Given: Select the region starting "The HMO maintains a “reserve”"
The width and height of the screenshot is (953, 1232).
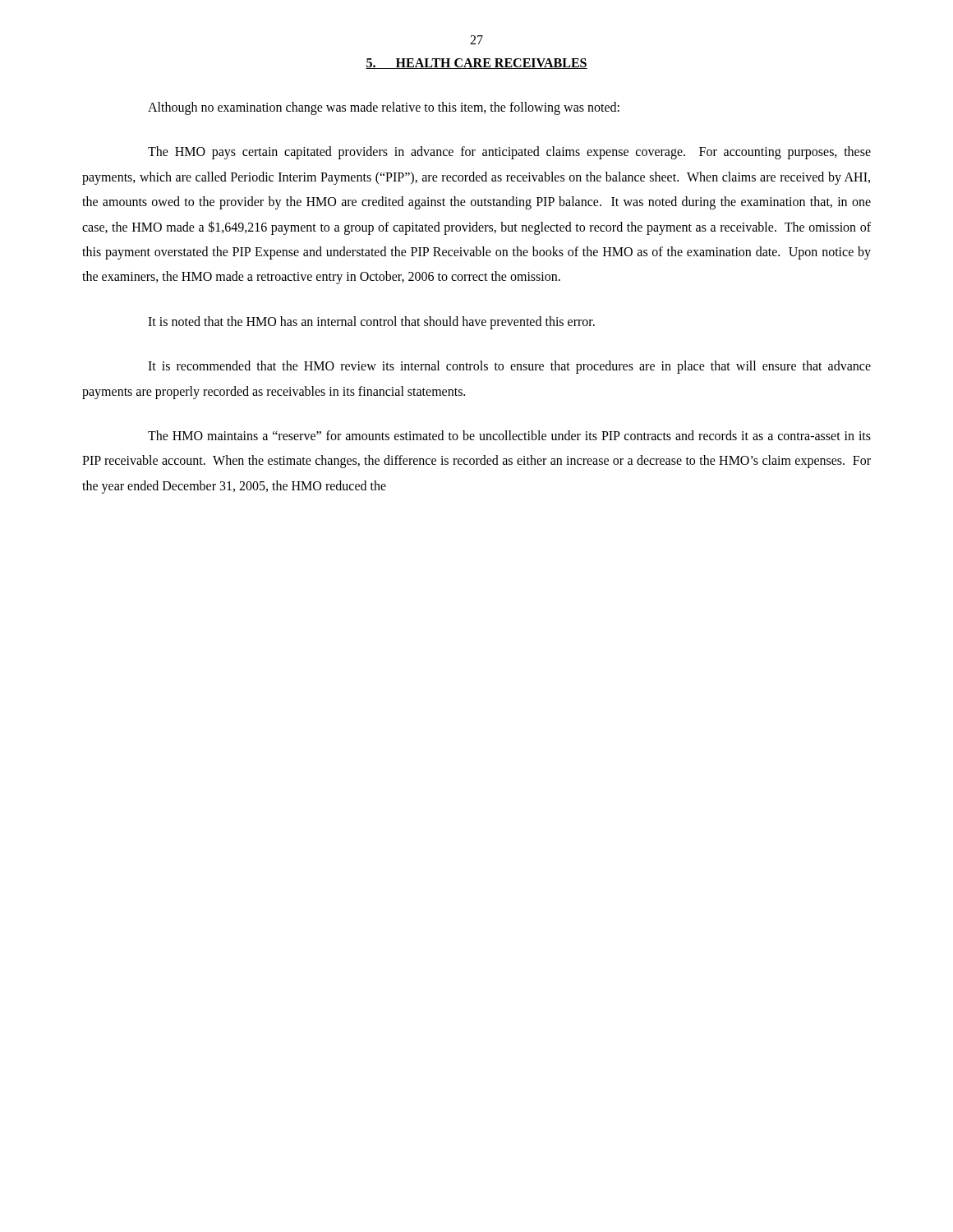Looking at the screenshot, I should point(476,461).
